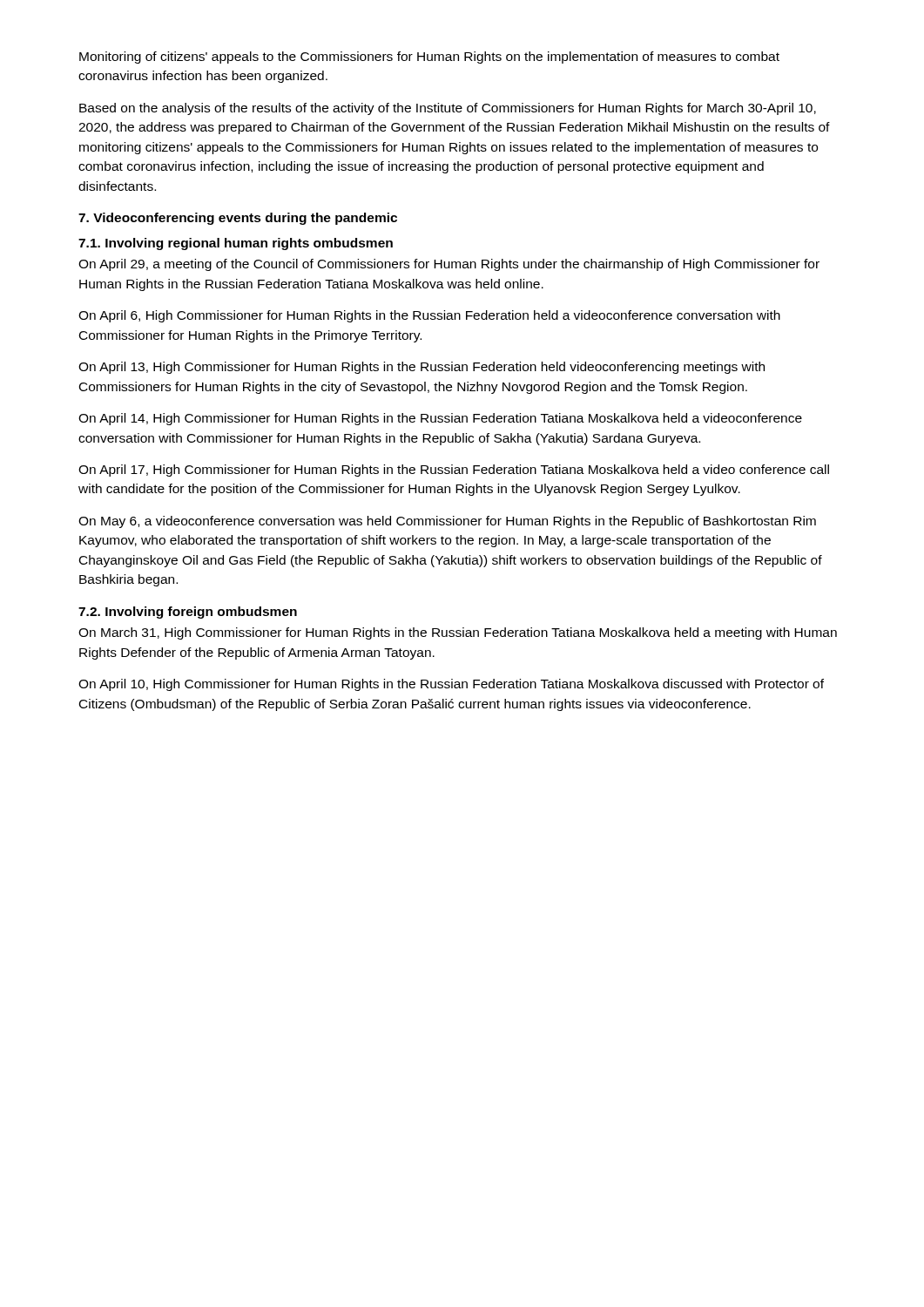The height and width of the screenshot is (1307, 924).
Task: Click the passage that begins "On April 10, High Commissioner for"
Action: [462, 694]
